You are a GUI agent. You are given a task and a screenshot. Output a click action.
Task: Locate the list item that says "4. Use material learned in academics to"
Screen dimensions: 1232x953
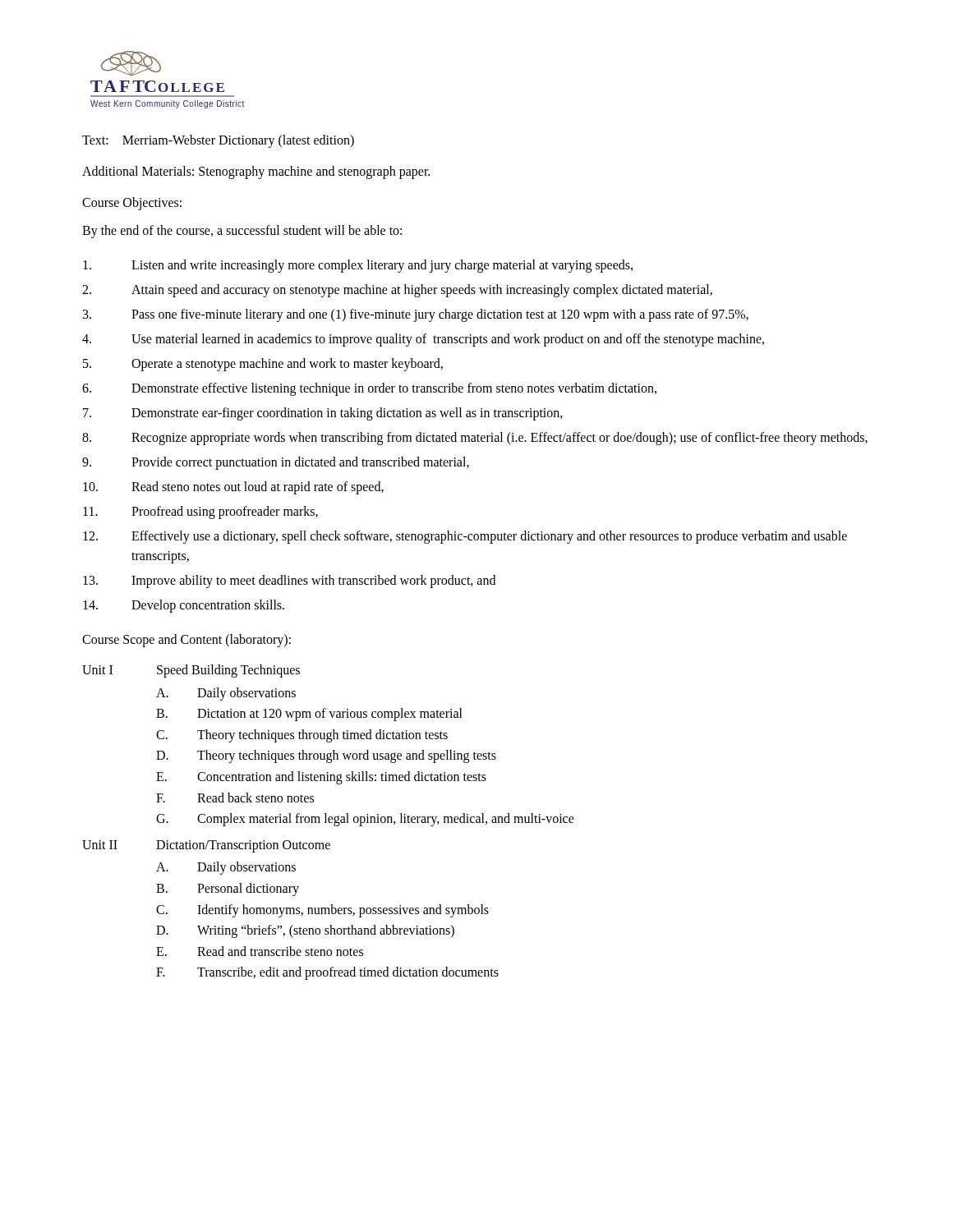[x=476, y=339]
